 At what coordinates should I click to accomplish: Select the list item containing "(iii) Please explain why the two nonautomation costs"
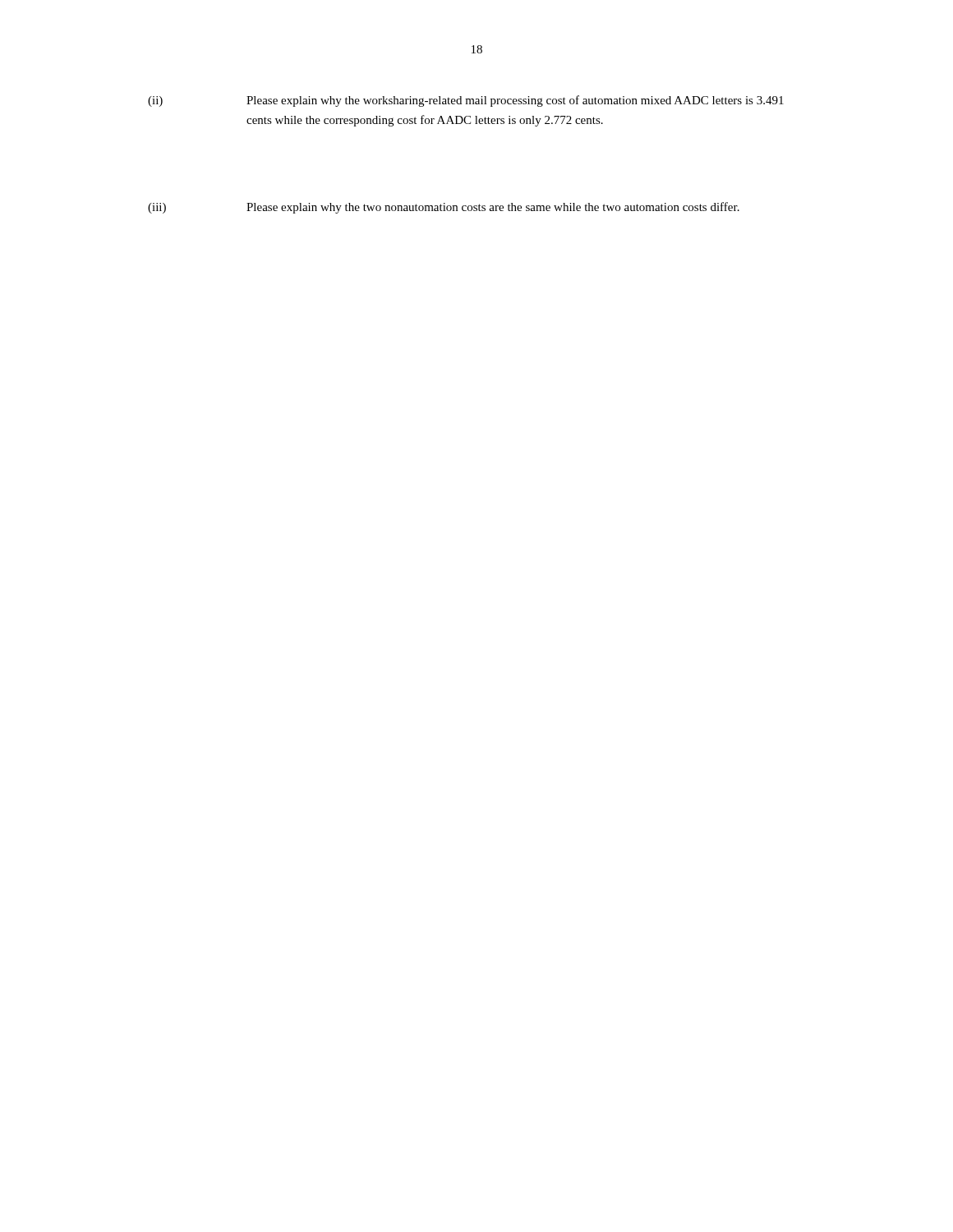(476, 207)
